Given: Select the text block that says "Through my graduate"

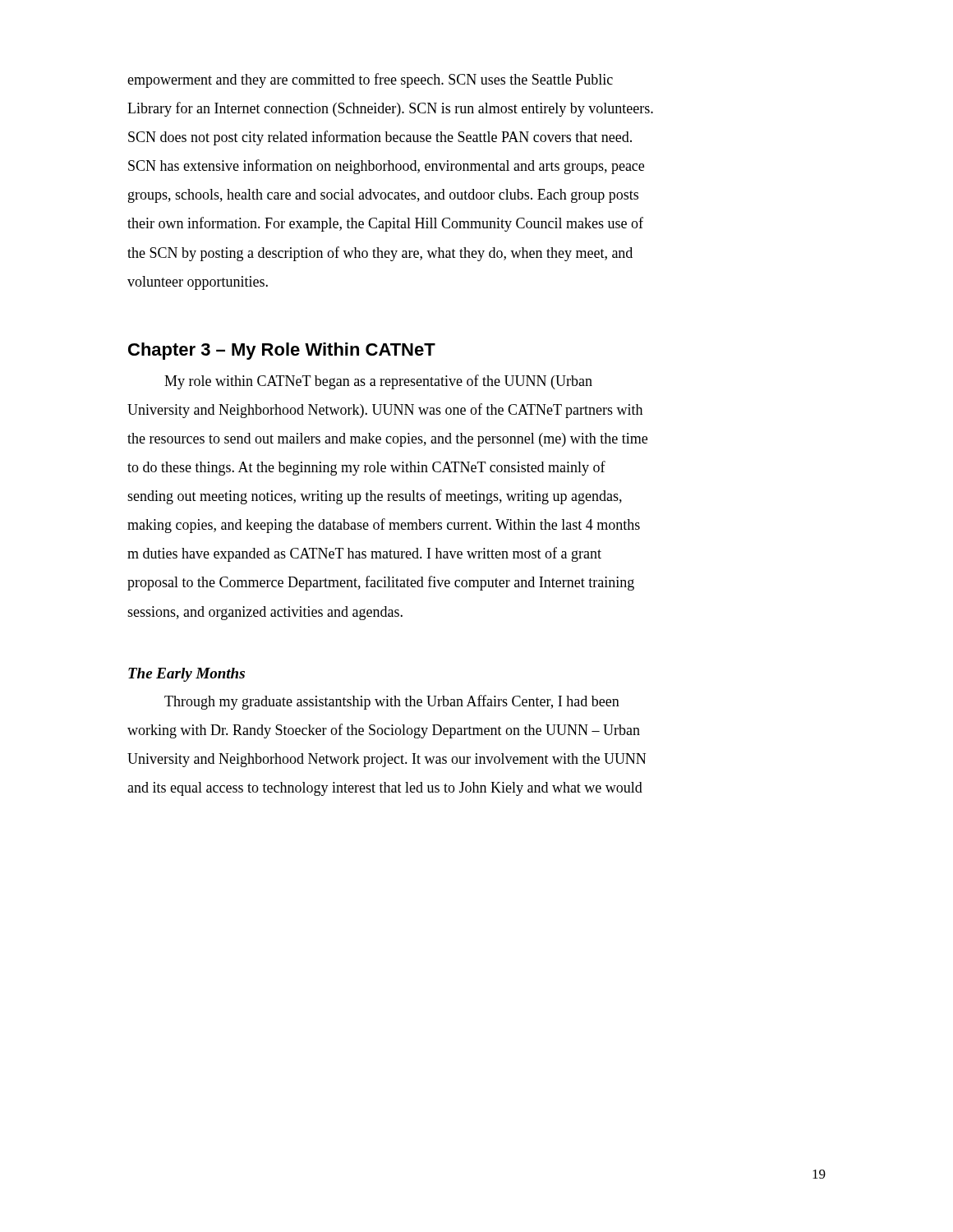Looking at the screenshot, I should tap(474, 745).
